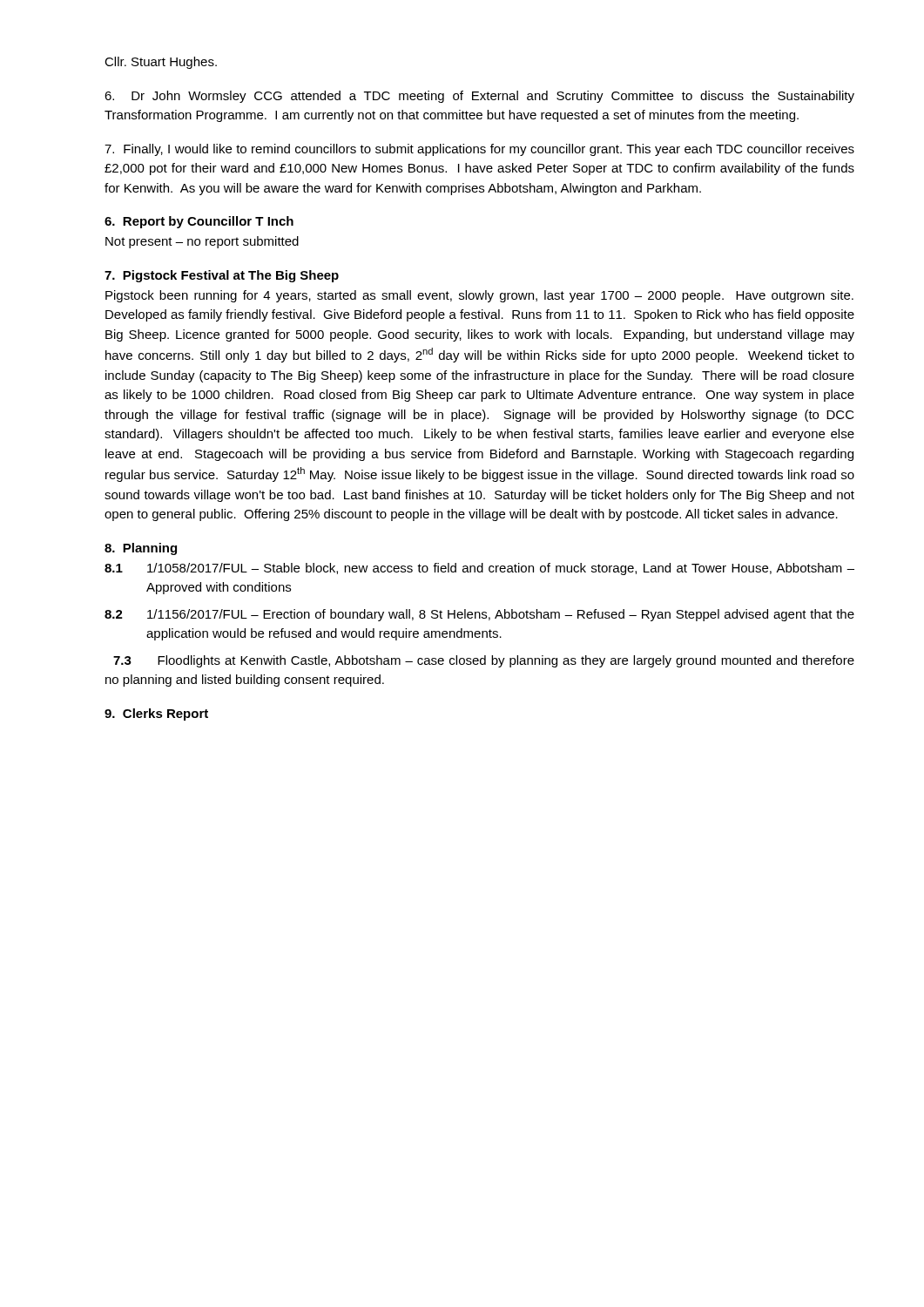The width and height of the screenshot is (924, 1307).
Task: Select the text block that reads "Pigstock been running for 4 years, started"
Action: point(479,404)
